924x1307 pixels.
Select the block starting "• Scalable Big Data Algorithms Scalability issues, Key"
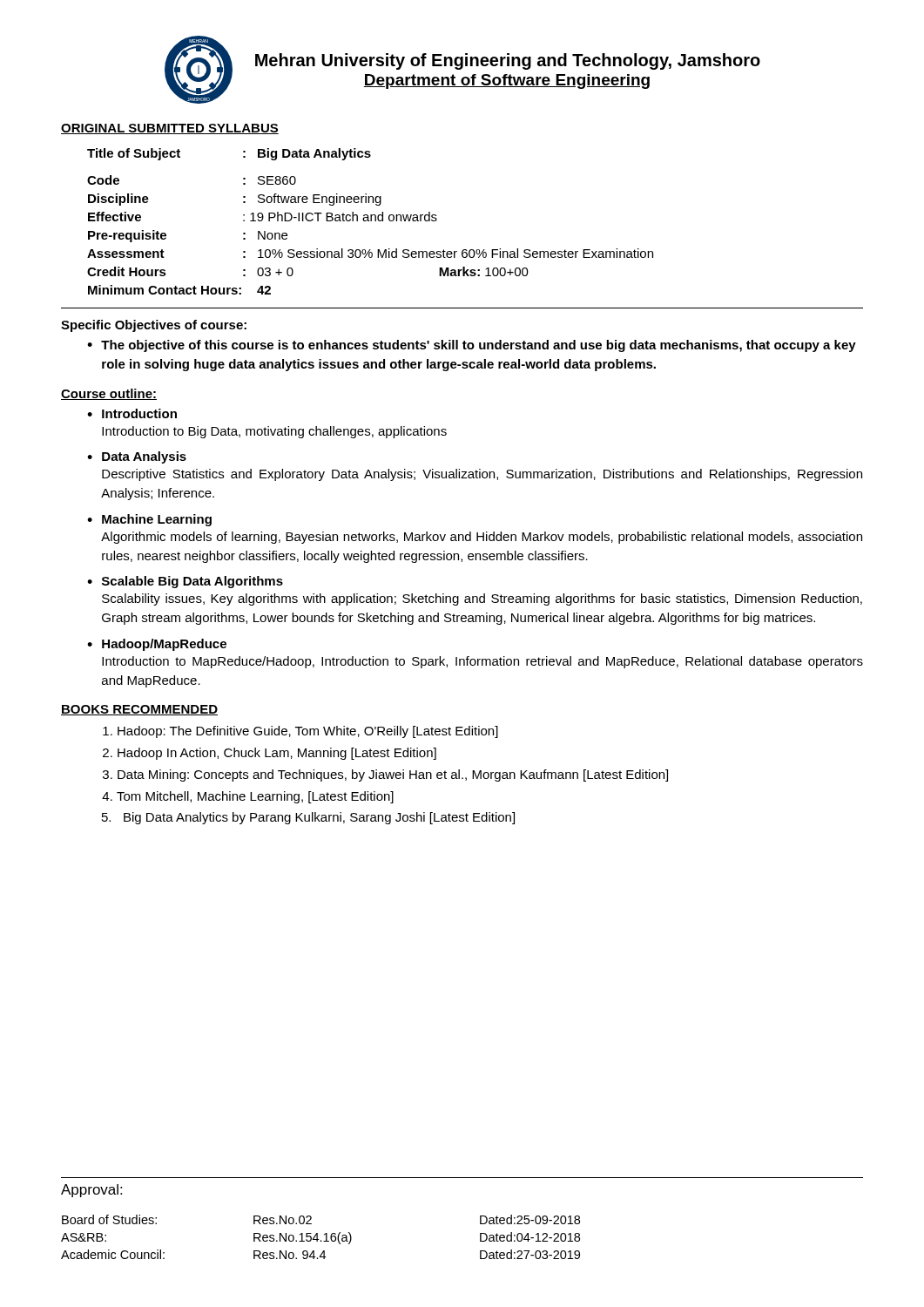[x=475, y=600]
